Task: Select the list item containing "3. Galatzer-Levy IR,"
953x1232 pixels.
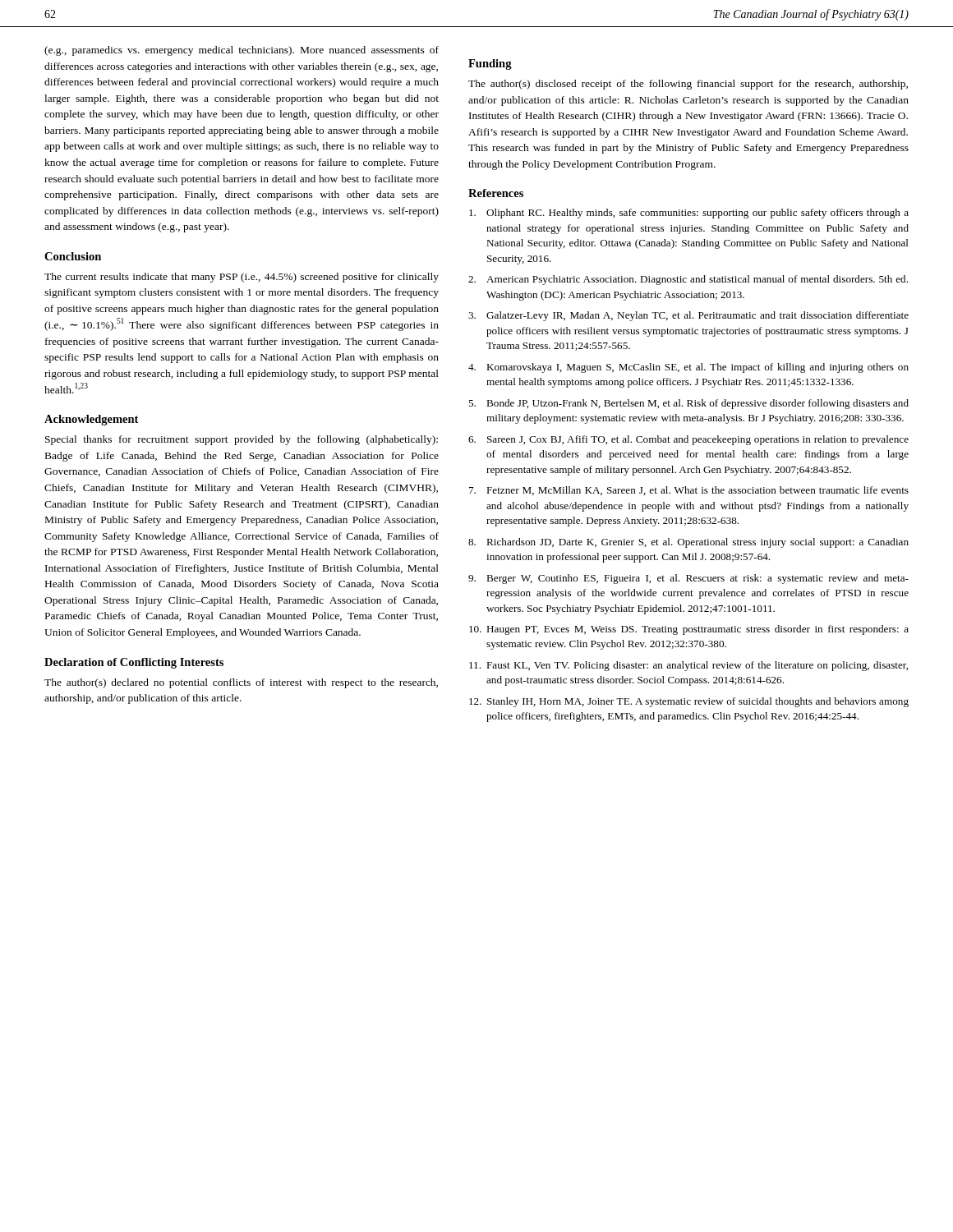Action: click(x=688, y=331)
